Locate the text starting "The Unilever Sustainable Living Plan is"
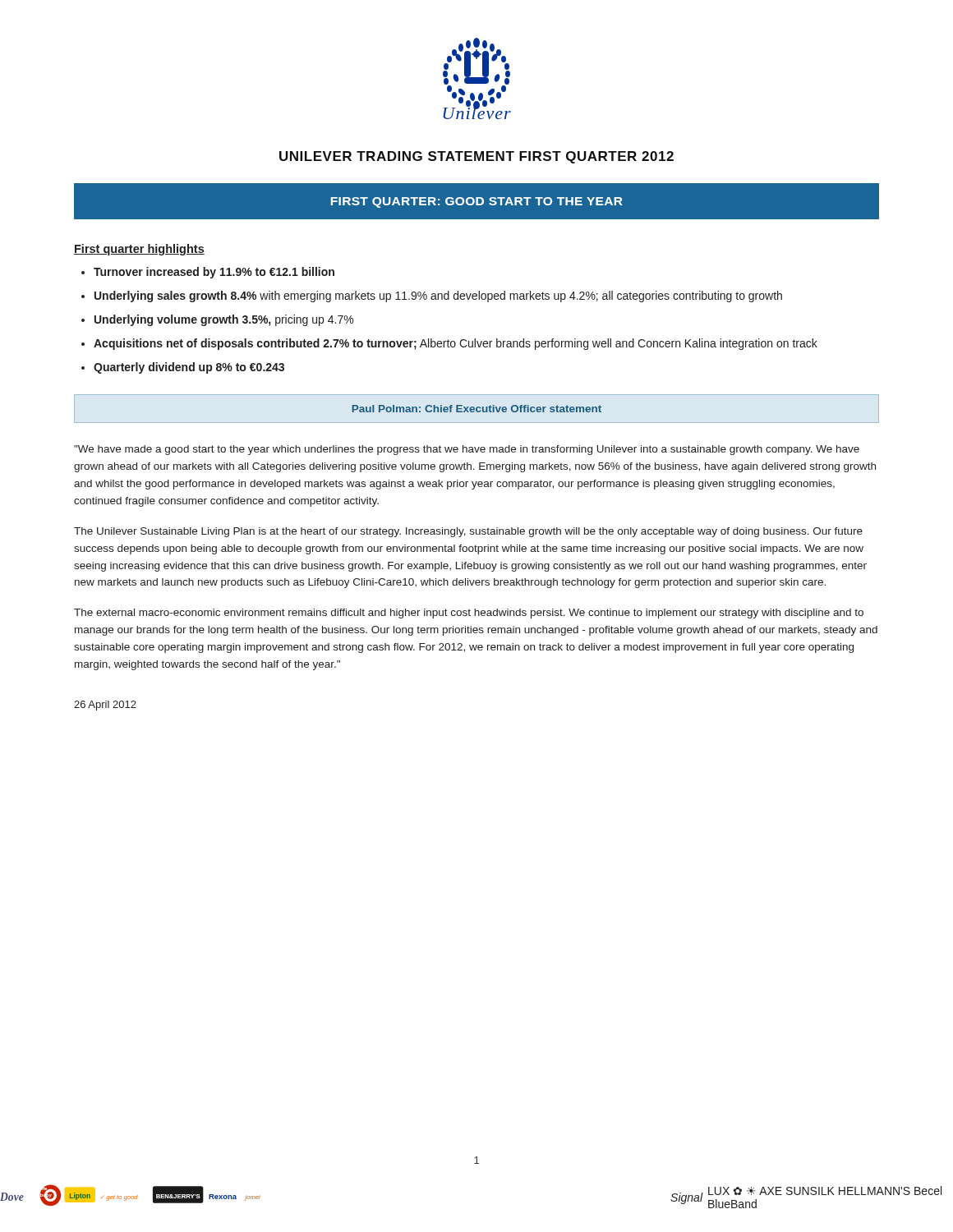953x1232 pixels. [x=470, y=556]
